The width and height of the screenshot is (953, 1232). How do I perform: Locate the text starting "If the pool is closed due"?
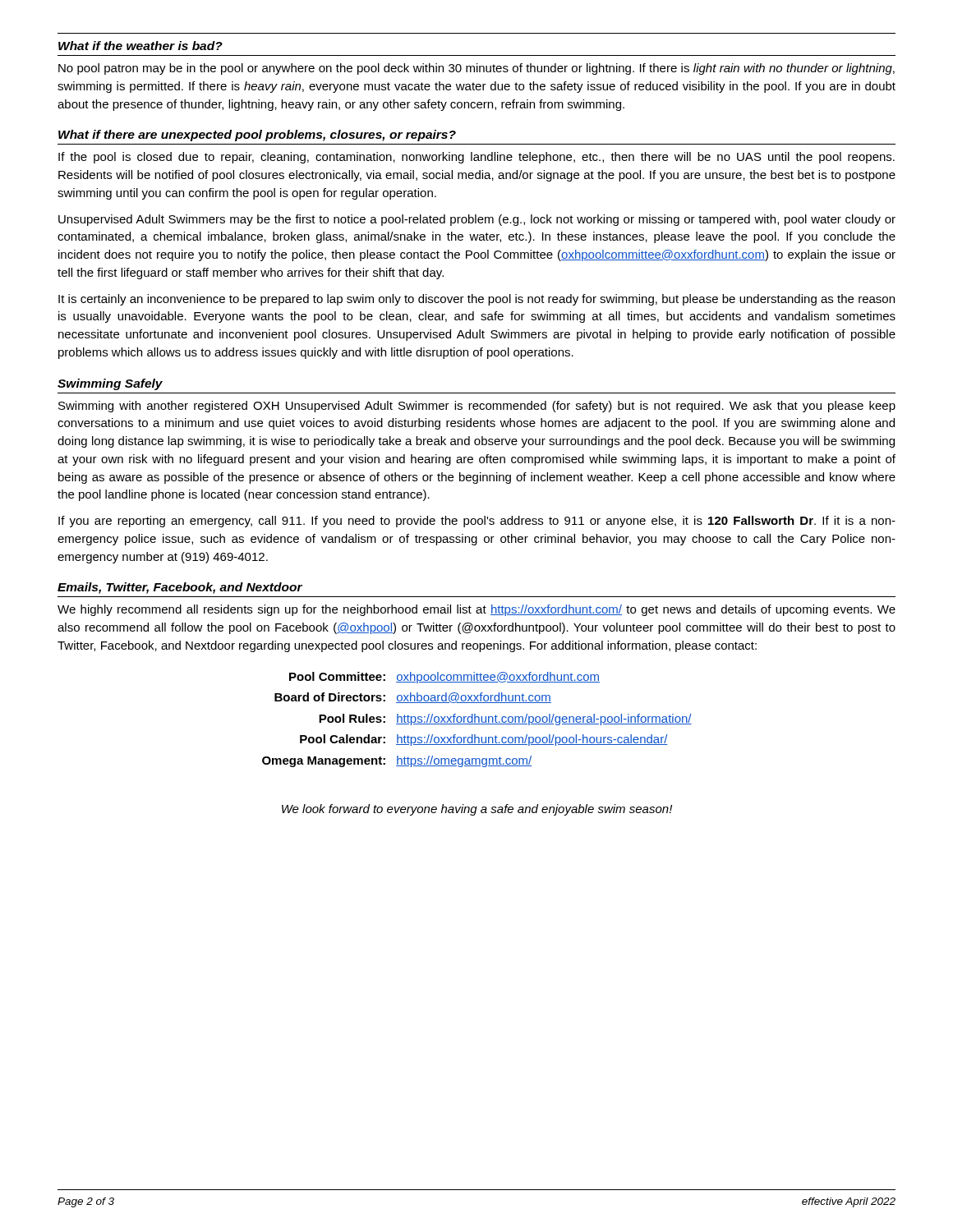click(476, 175)
